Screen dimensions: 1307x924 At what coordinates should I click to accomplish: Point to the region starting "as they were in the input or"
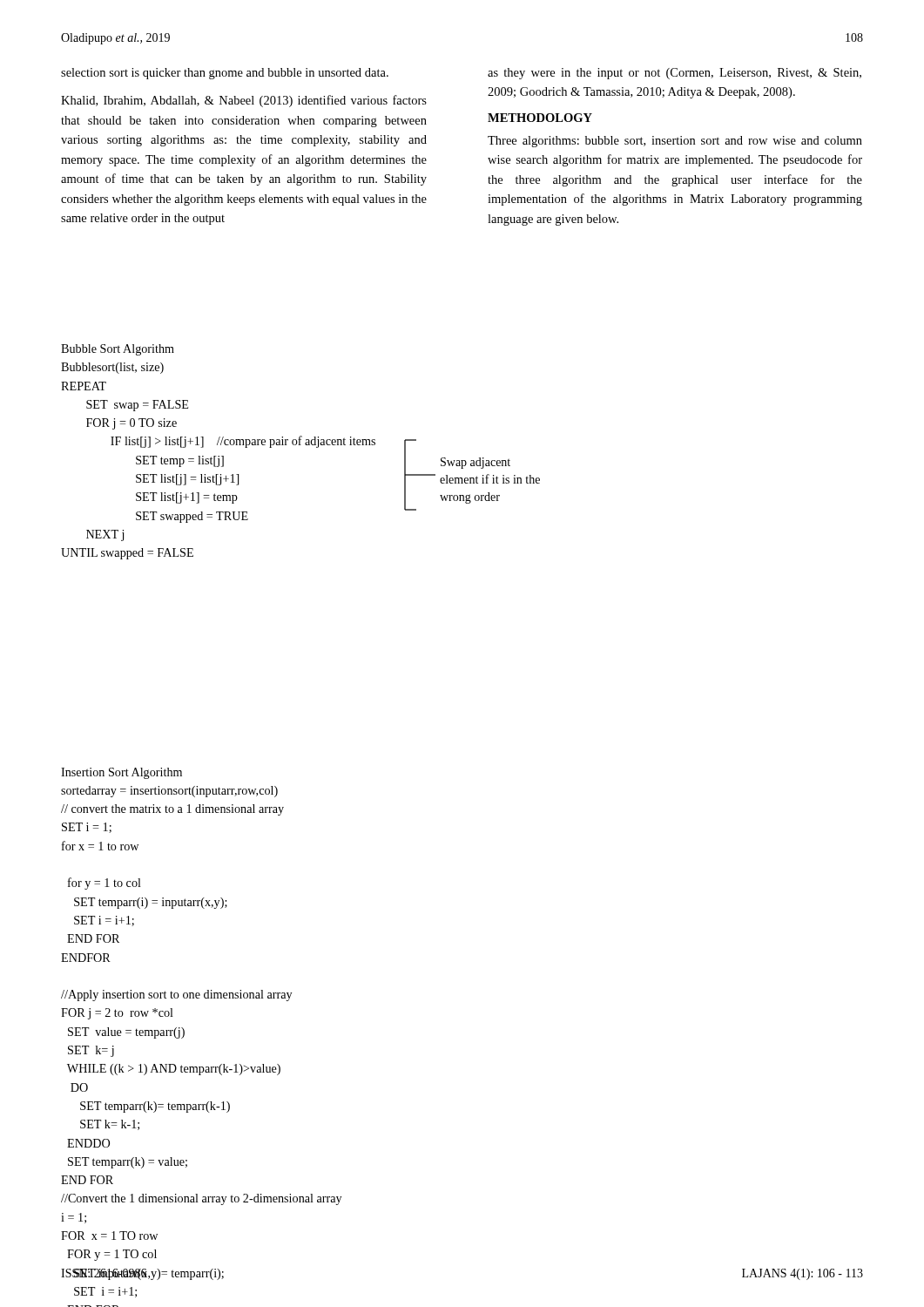coord(675,82)
